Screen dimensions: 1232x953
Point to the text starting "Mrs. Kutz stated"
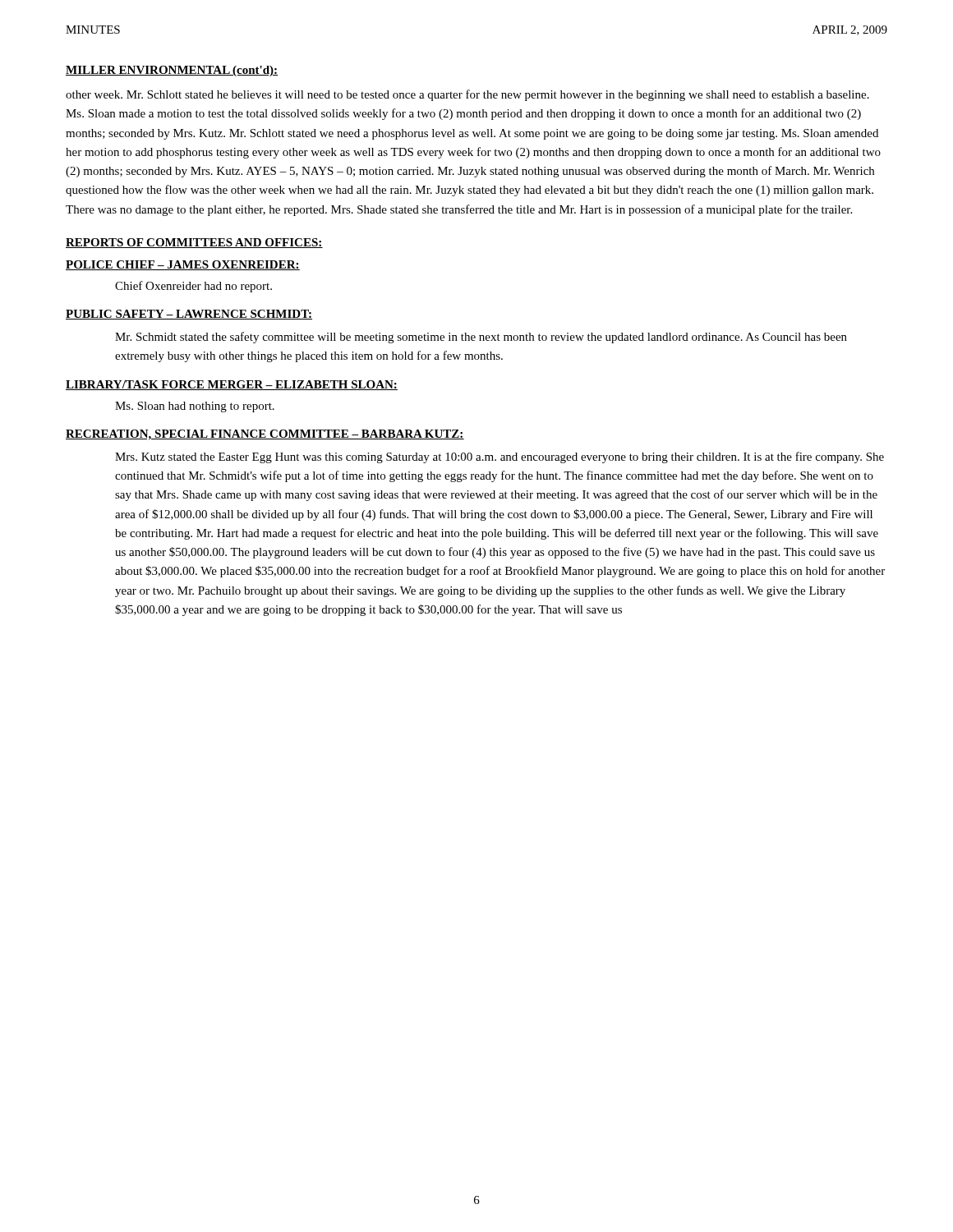tap(500, 533)
